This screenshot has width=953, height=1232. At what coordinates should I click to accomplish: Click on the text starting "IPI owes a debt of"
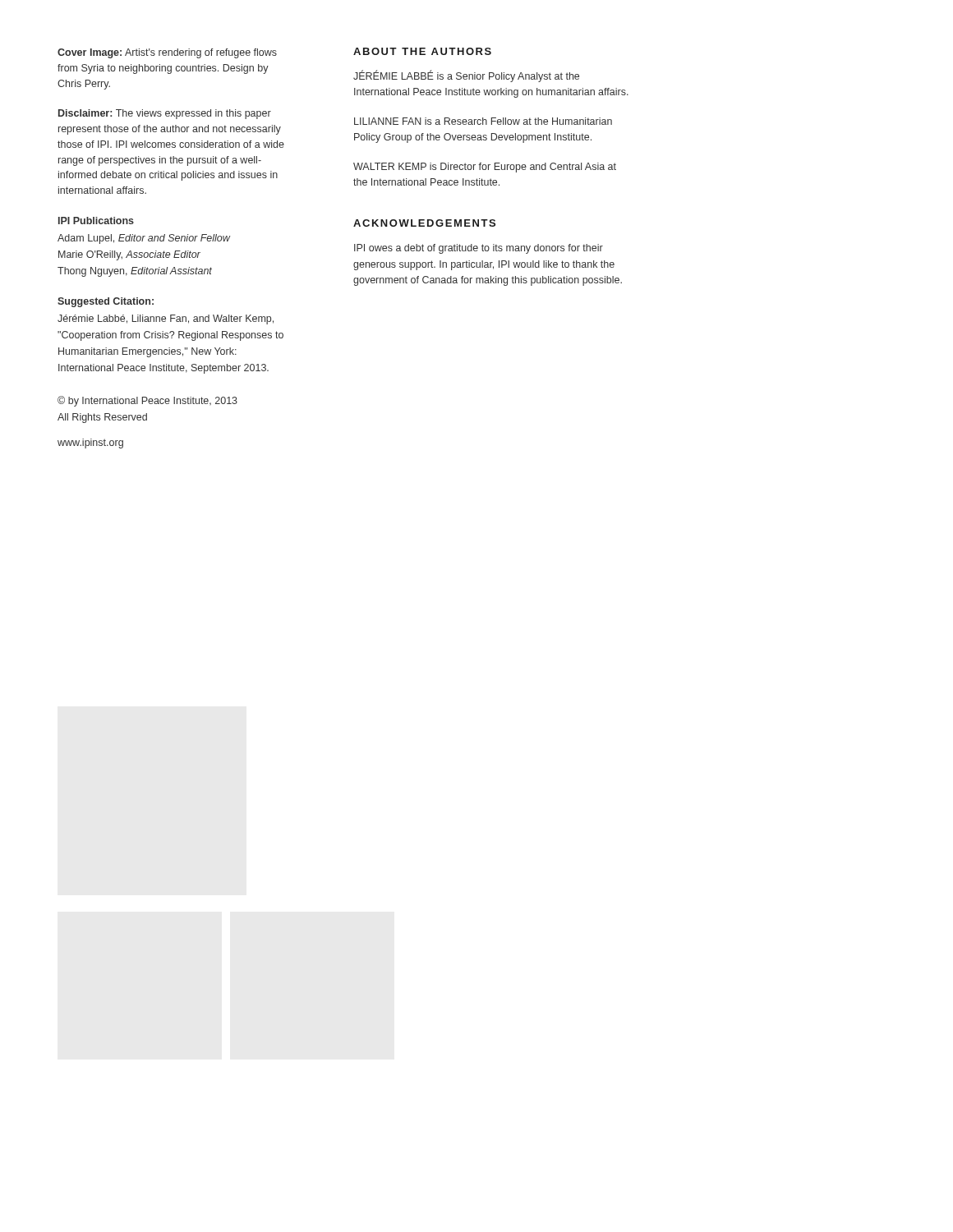click(488, 264)
